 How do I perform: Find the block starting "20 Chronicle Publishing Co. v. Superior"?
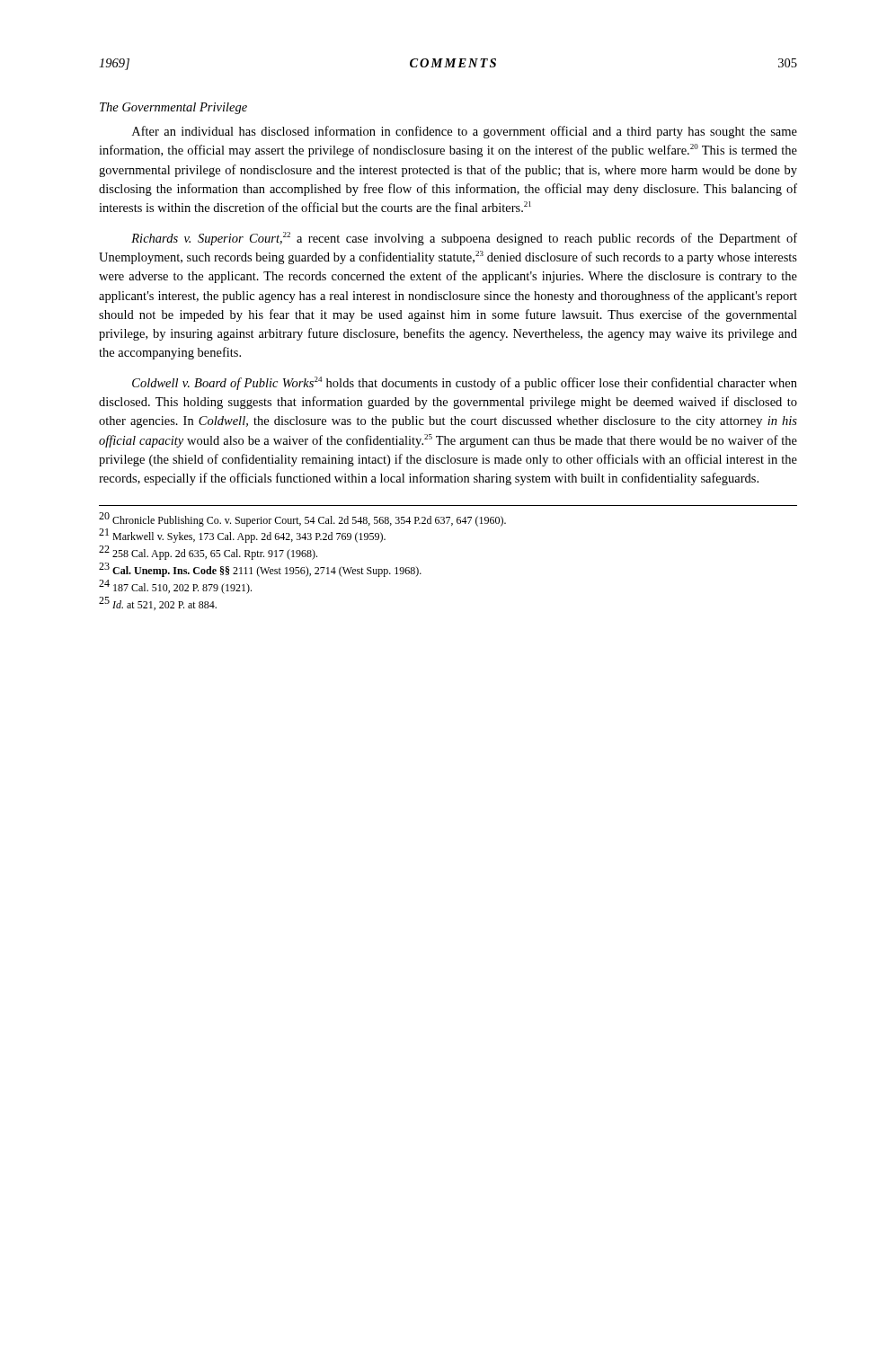click(303, 520)
